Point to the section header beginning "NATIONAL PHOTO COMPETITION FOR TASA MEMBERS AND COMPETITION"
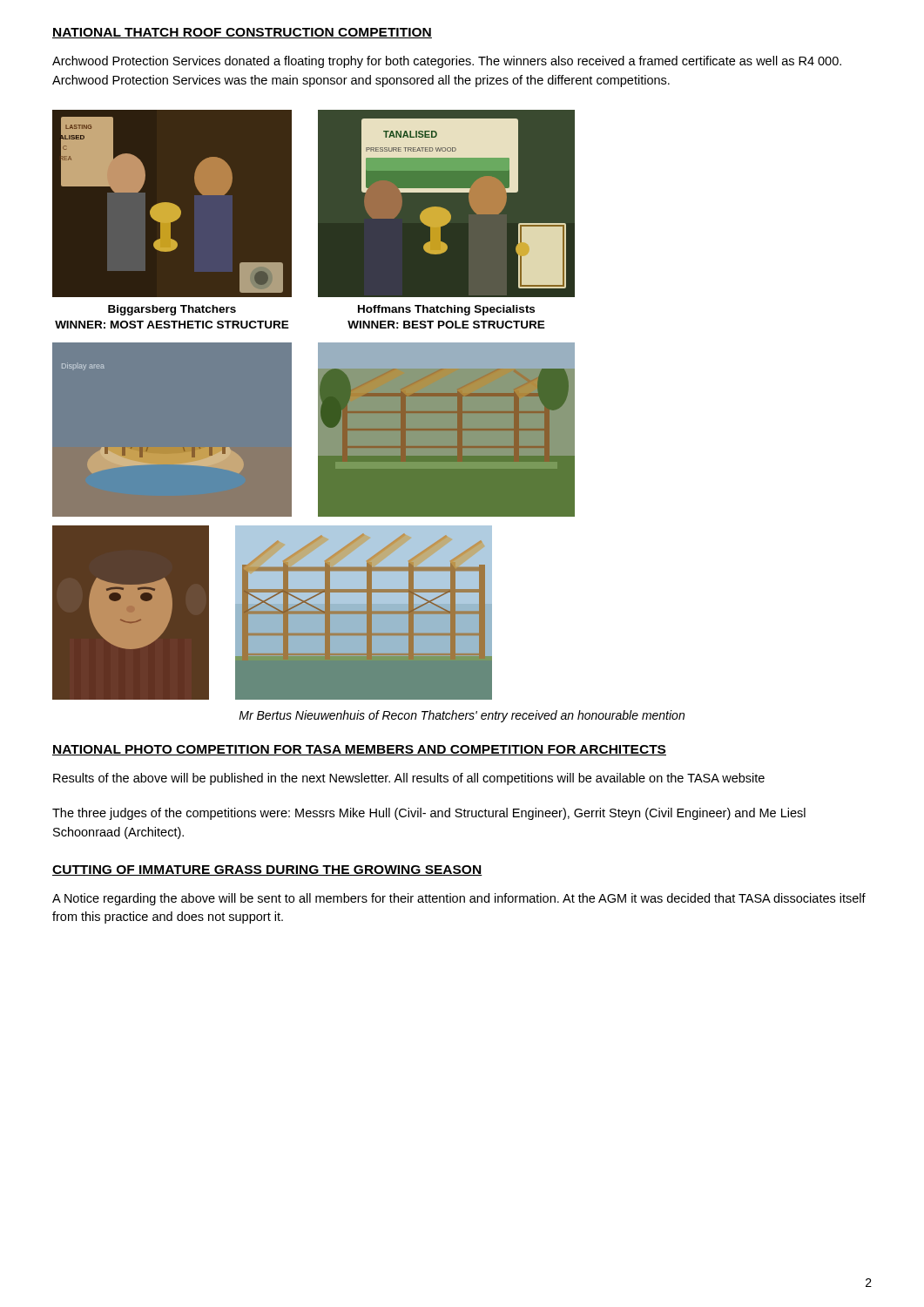Screen dimensions: 1307x924 point(359,749)
